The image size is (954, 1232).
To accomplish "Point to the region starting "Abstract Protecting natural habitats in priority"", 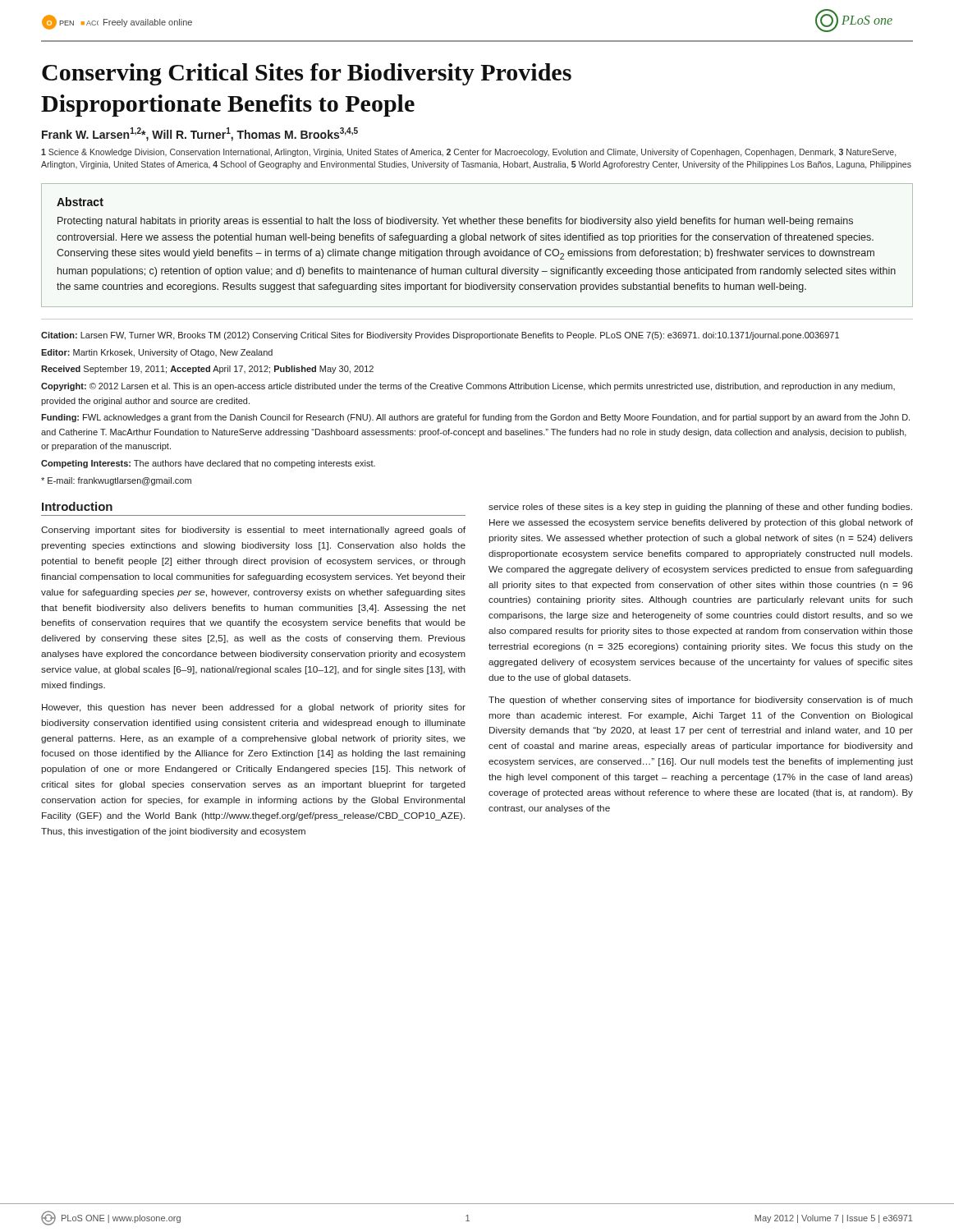I will point(477,245).
